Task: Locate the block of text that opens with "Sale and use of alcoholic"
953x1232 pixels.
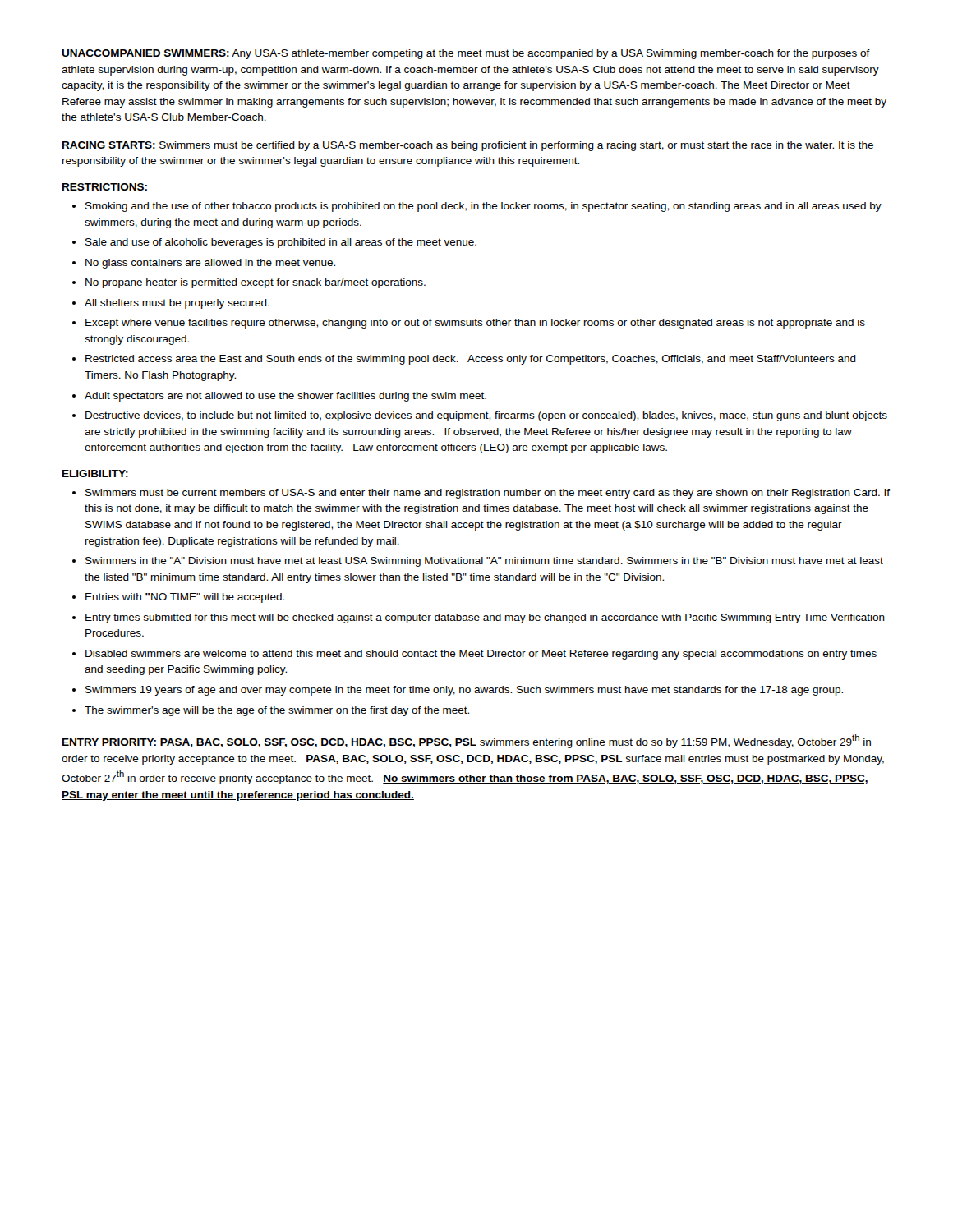Action: [x=281, y=242]
